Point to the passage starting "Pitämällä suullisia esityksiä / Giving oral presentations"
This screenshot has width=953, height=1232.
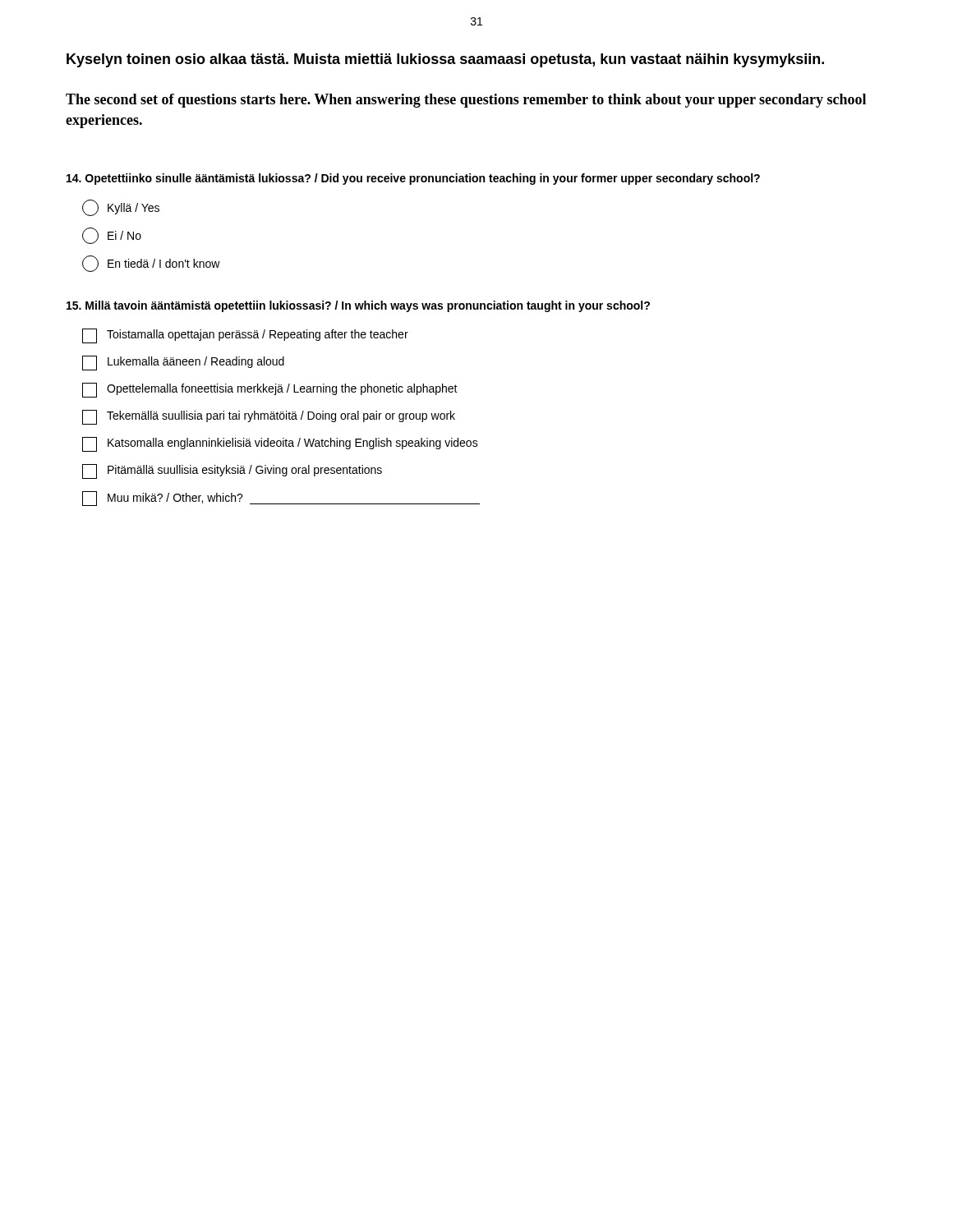point(232,471)
